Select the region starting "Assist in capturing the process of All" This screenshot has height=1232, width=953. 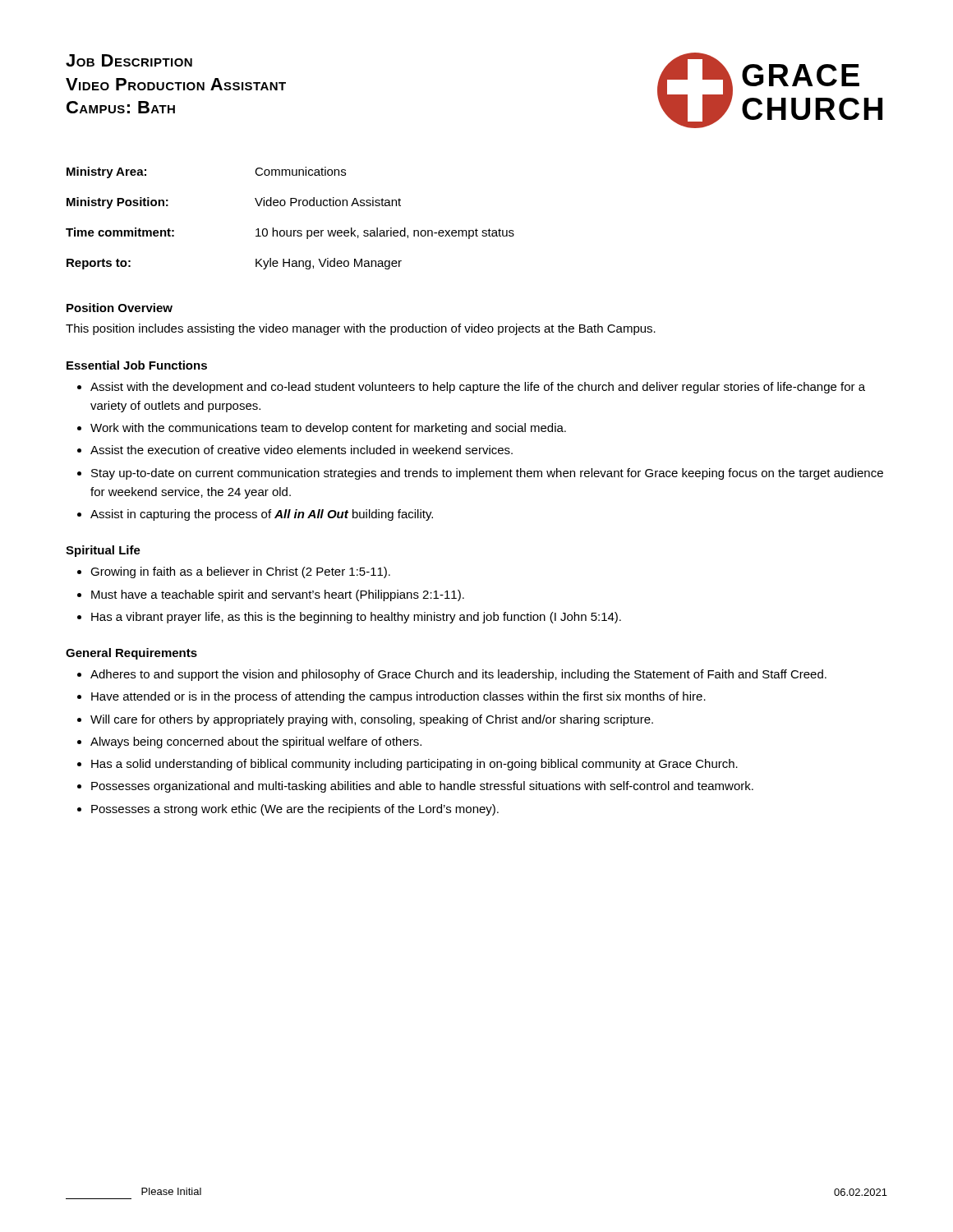tap(262, 514)
